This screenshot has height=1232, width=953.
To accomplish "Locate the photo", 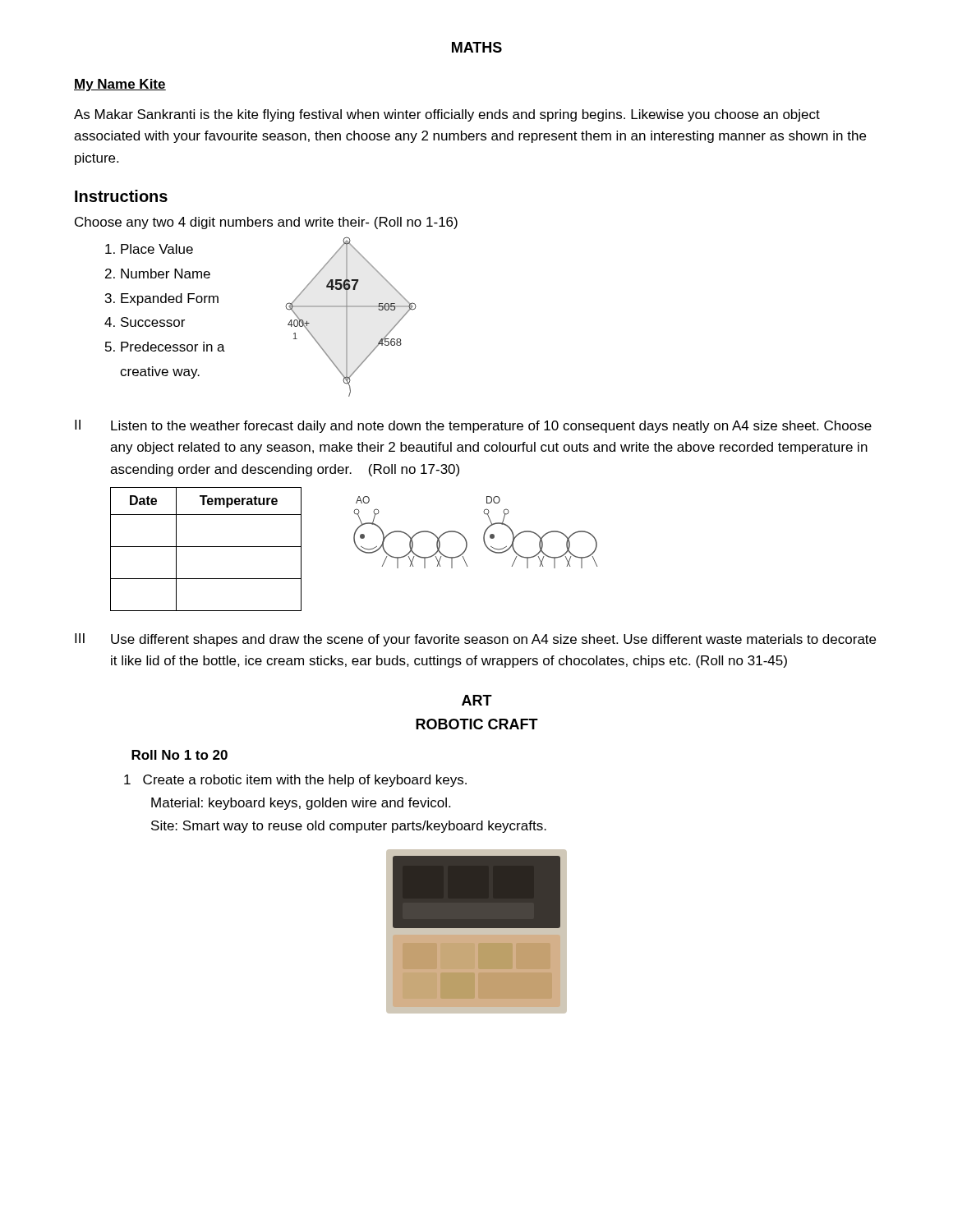I will (x=476, y=932).
